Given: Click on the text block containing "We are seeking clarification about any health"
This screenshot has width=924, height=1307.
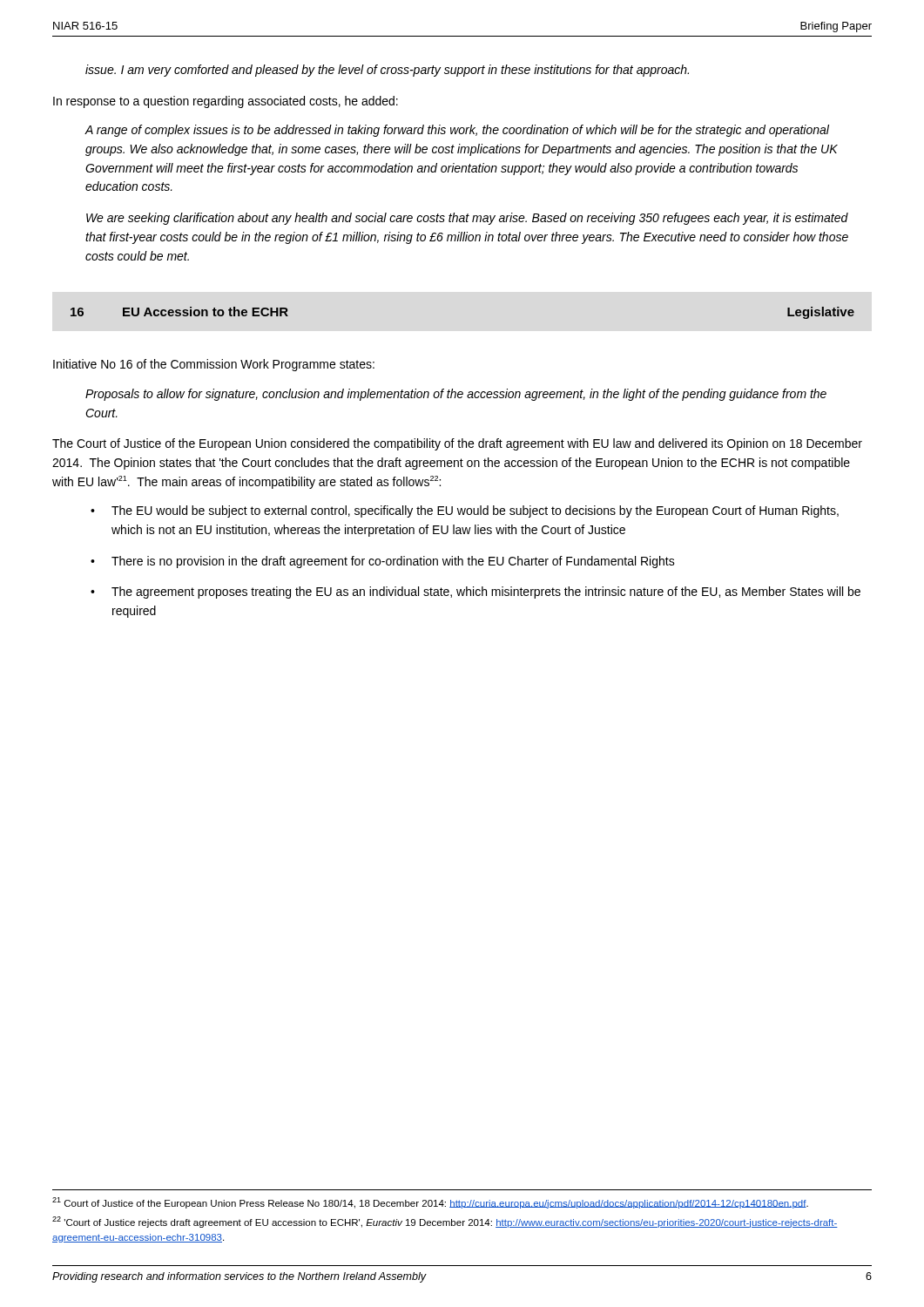Looking at the screenshot, I should (x=467, y=237).
